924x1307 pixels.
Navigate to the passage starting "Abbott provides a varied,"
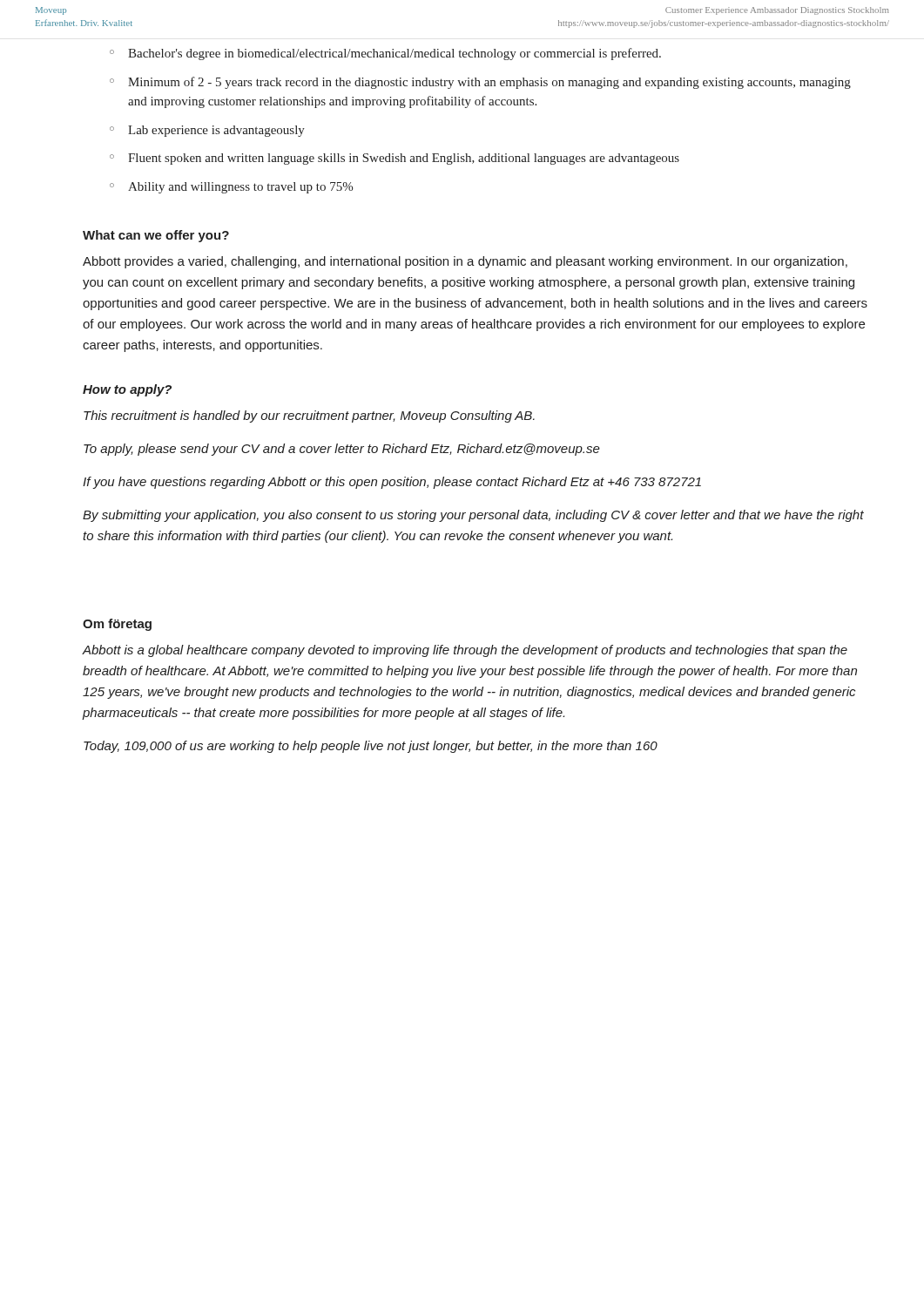(475, 303)
